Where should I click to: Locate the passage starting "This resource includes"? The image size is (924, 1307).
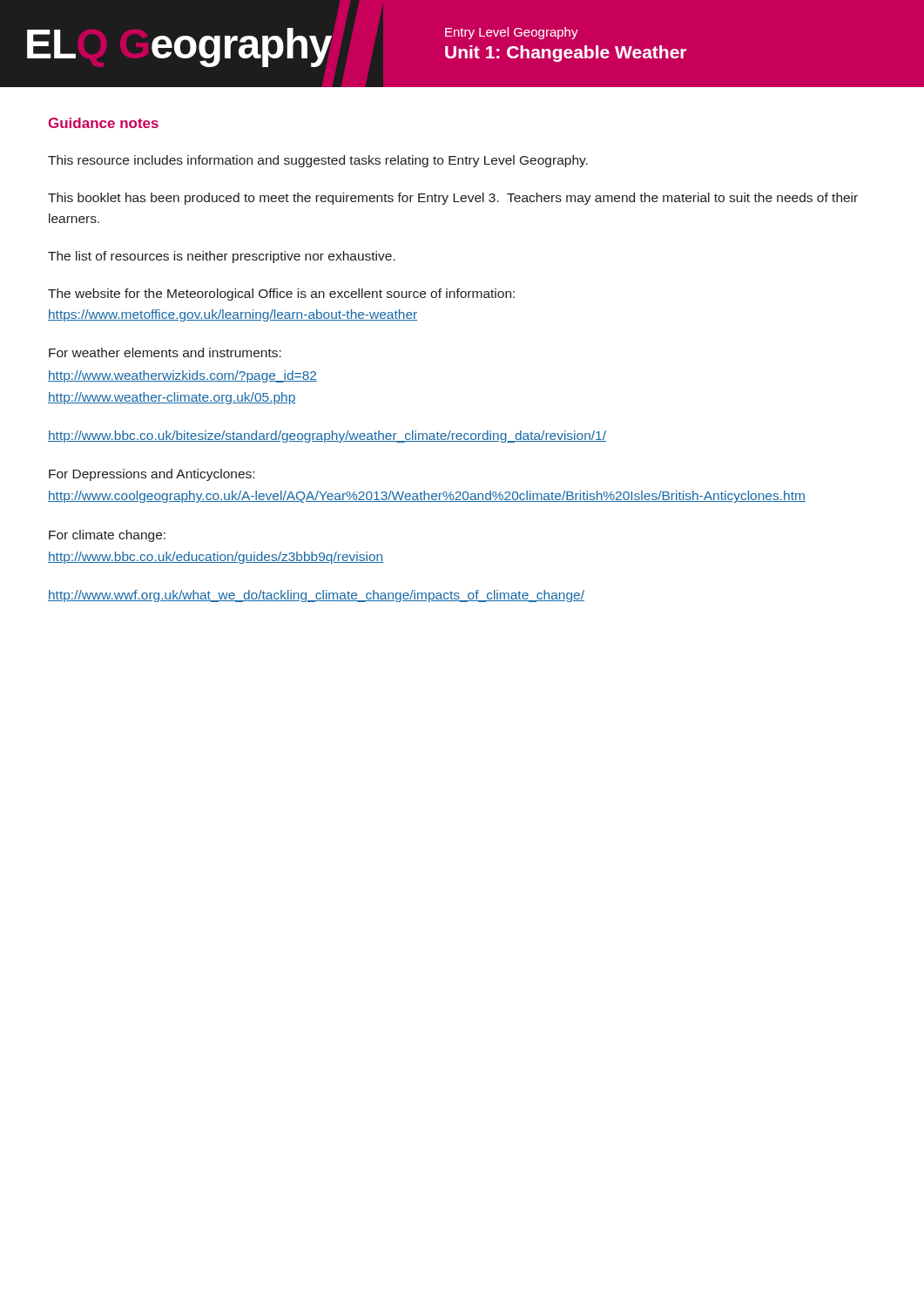click(318, 160)
